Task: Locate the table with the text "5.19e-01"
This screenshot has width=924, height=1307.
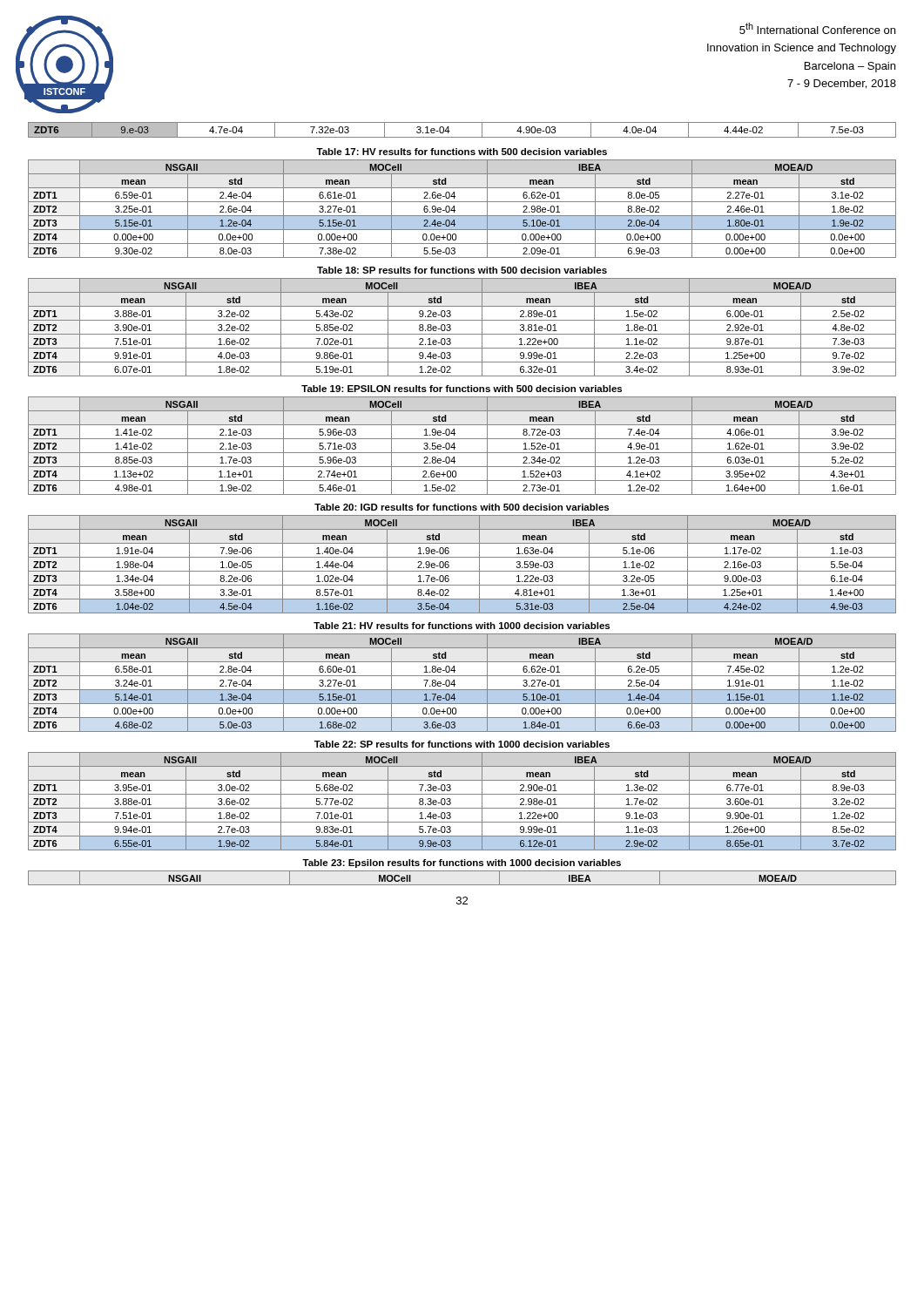Action: point(462,327)
